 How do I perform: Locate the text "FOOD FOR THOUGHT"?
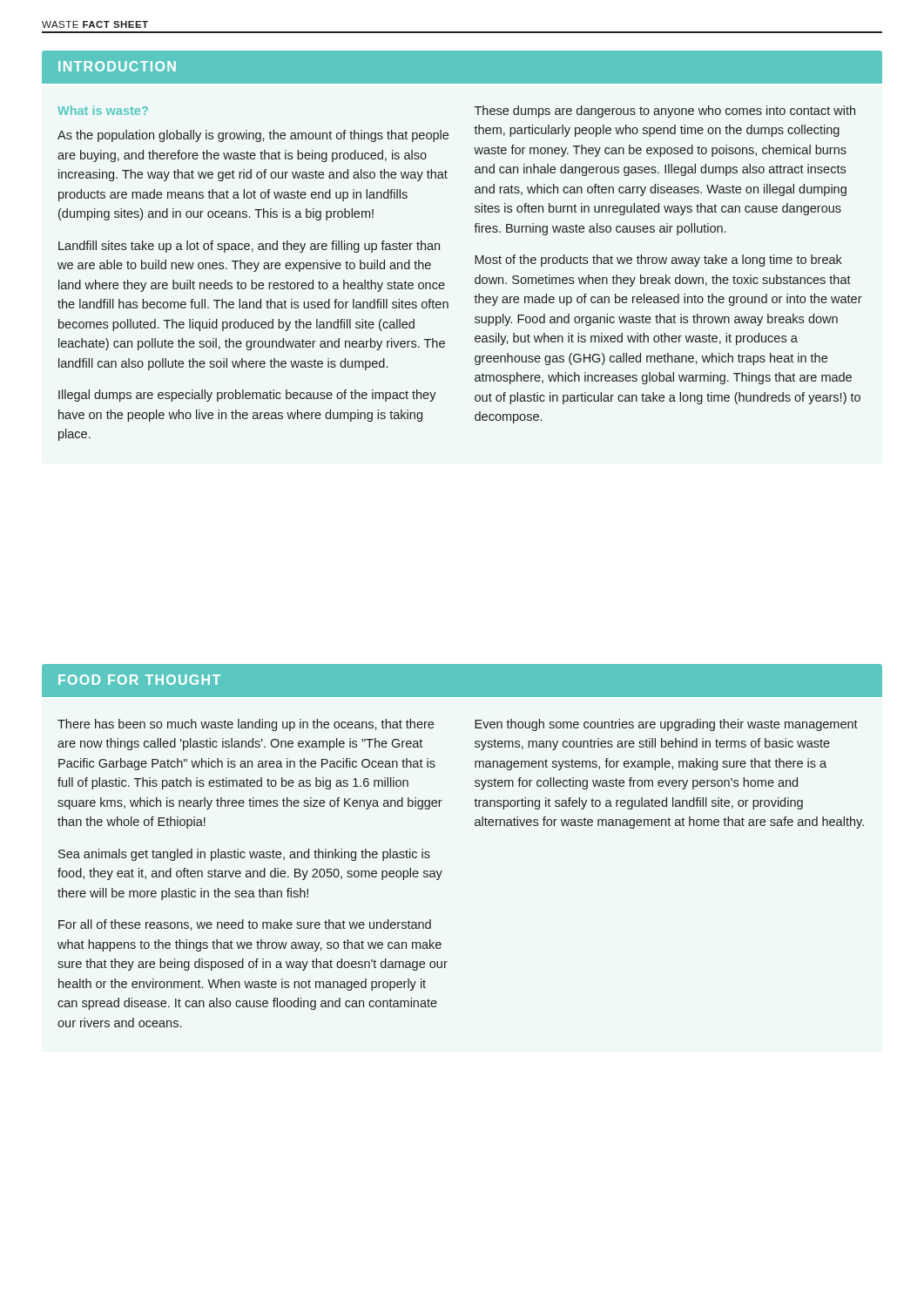140,680
